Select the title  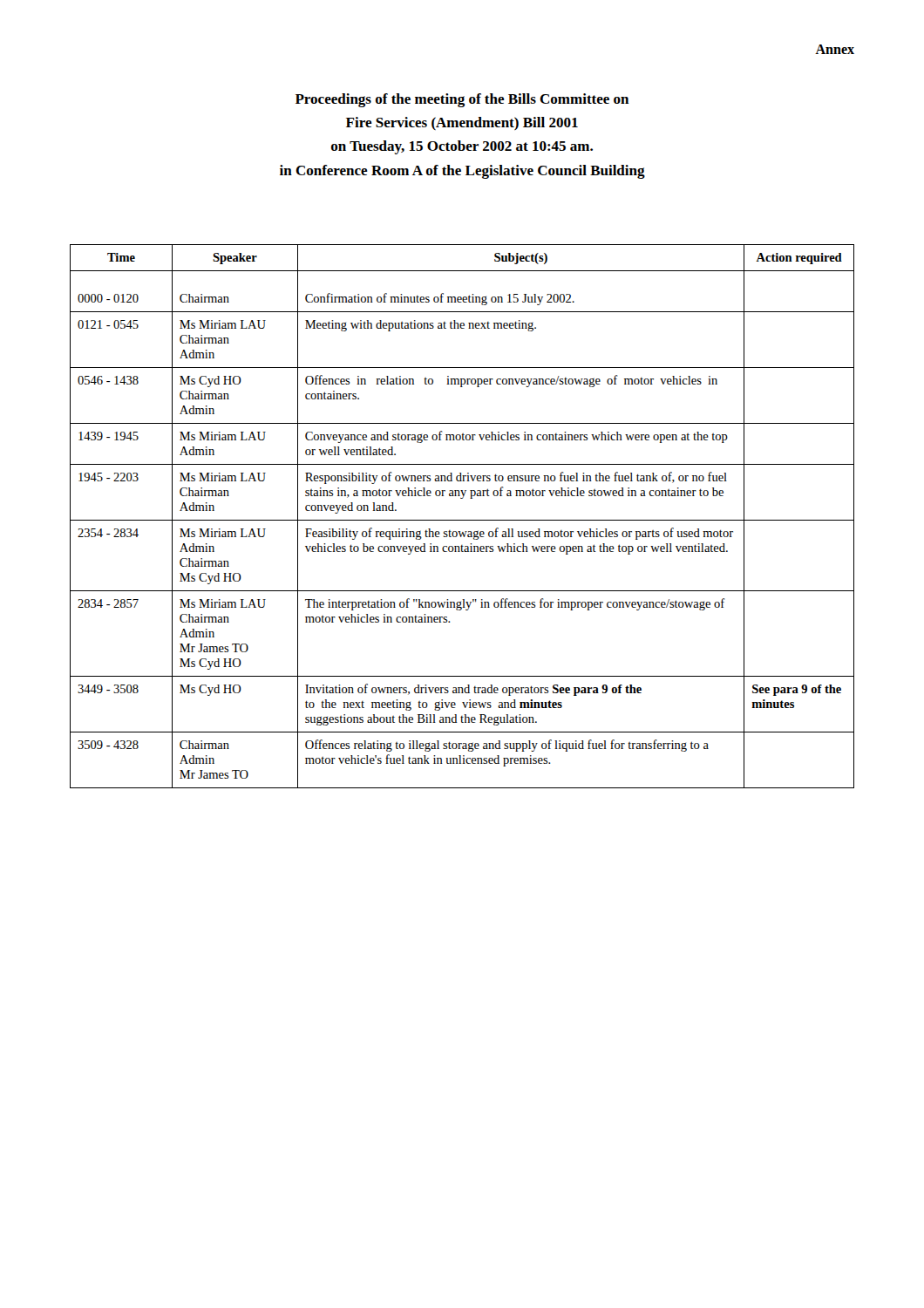(462, 135)
